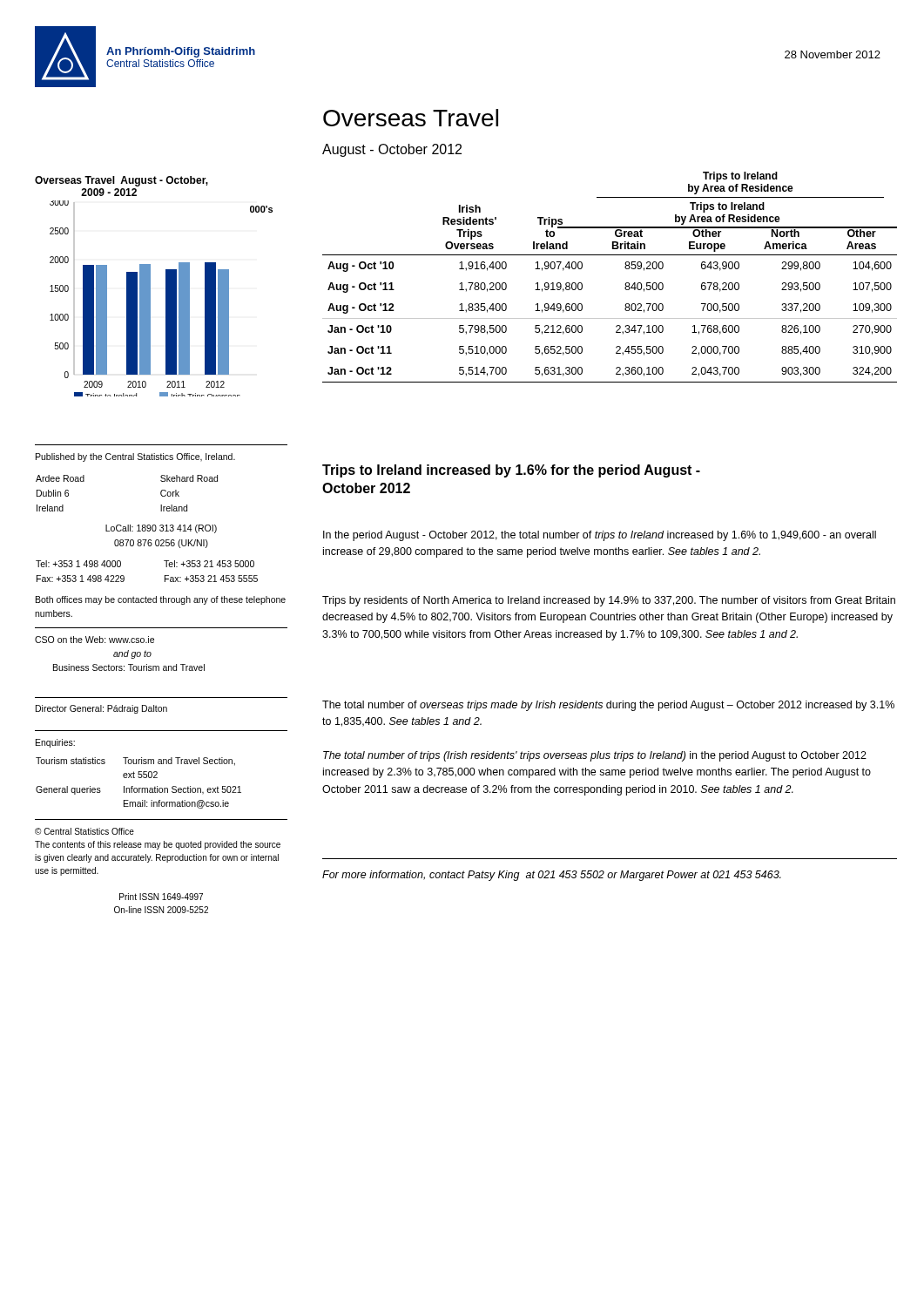Find the text block that says "CSO on the"

pyautogui.click(x=120, y=653)
